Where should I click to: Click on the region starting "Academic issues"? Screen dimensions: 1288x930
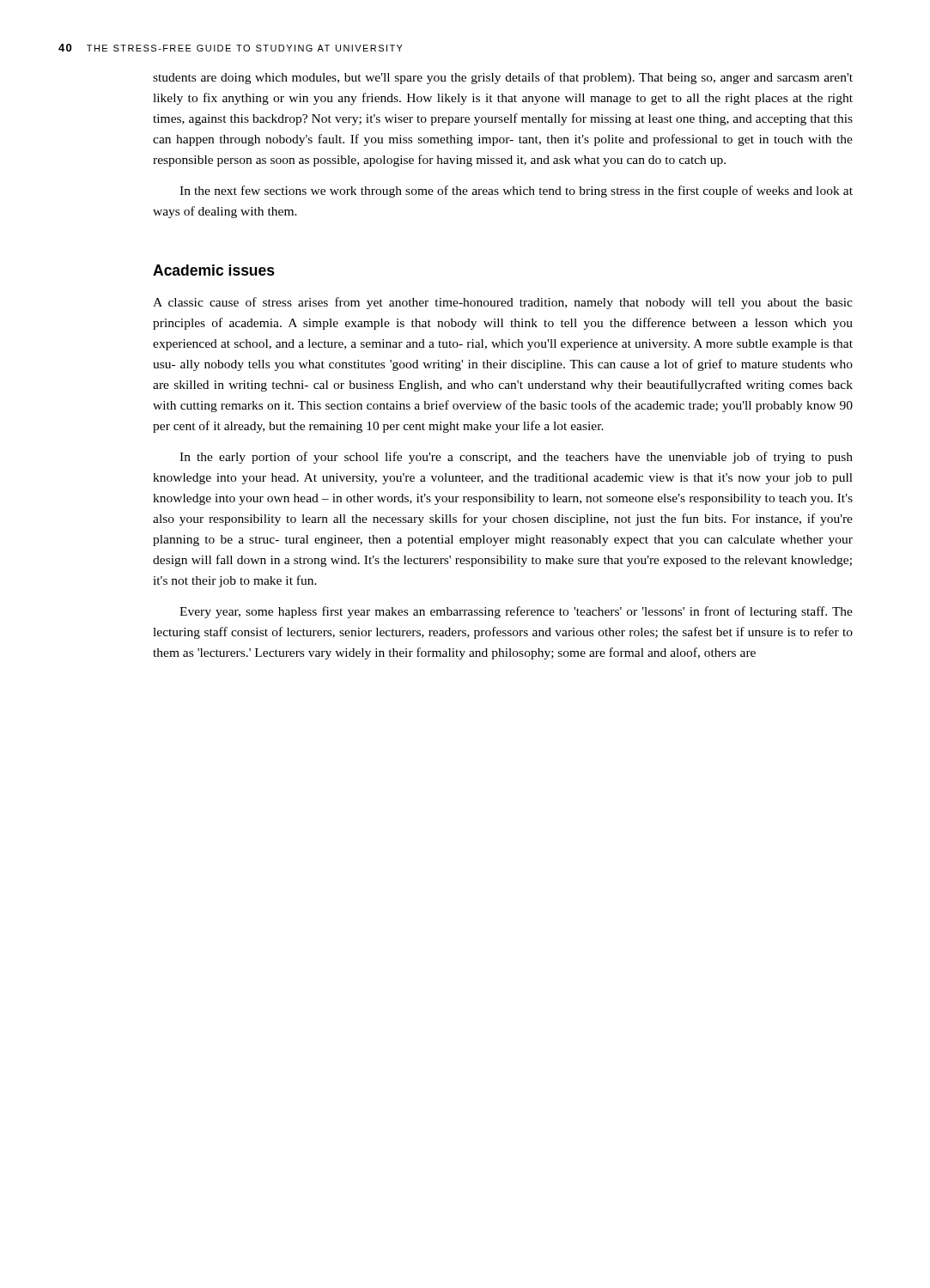tap(214, 271)
